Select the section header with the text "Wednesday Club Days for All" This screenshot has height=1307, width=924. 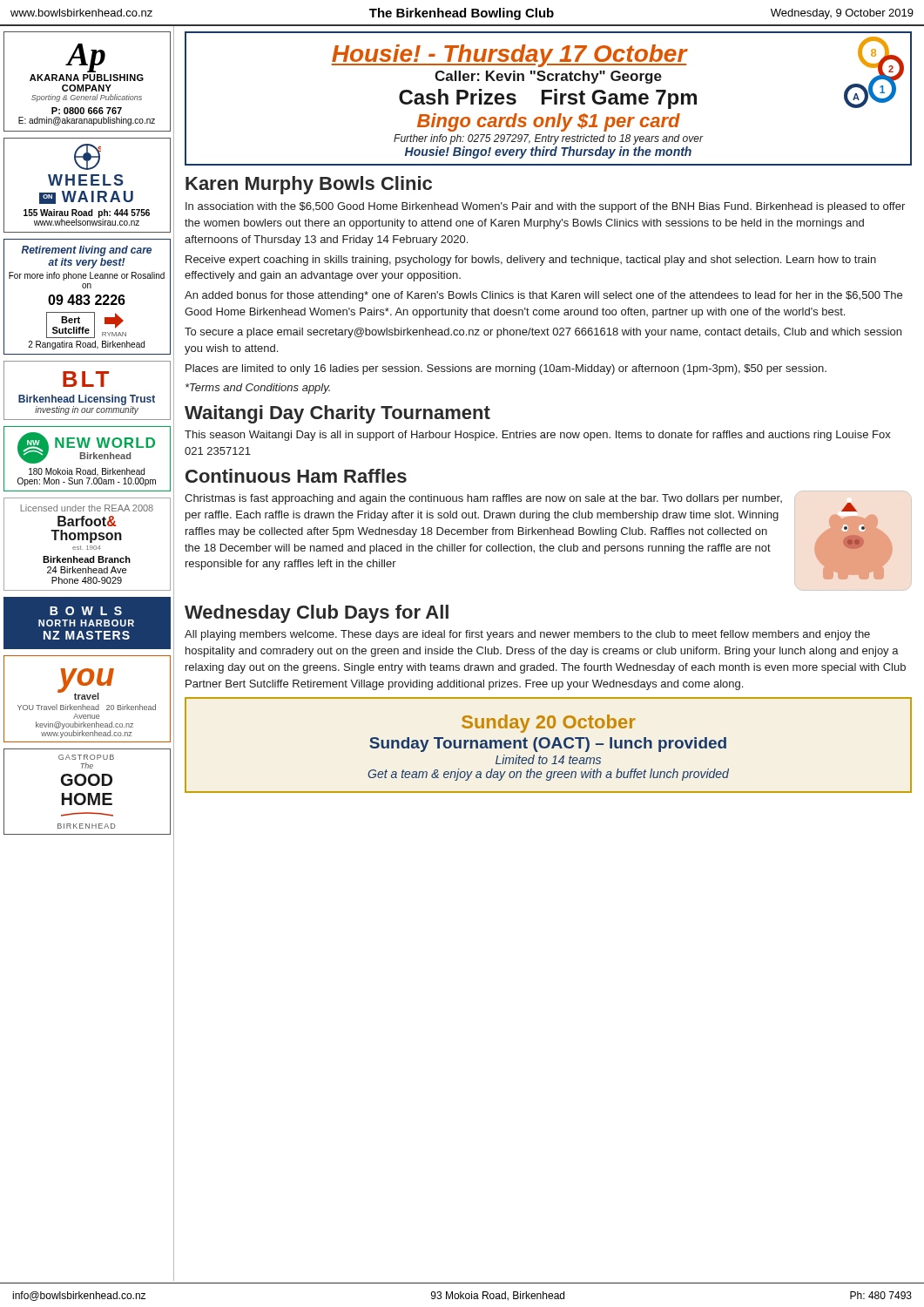317,612
